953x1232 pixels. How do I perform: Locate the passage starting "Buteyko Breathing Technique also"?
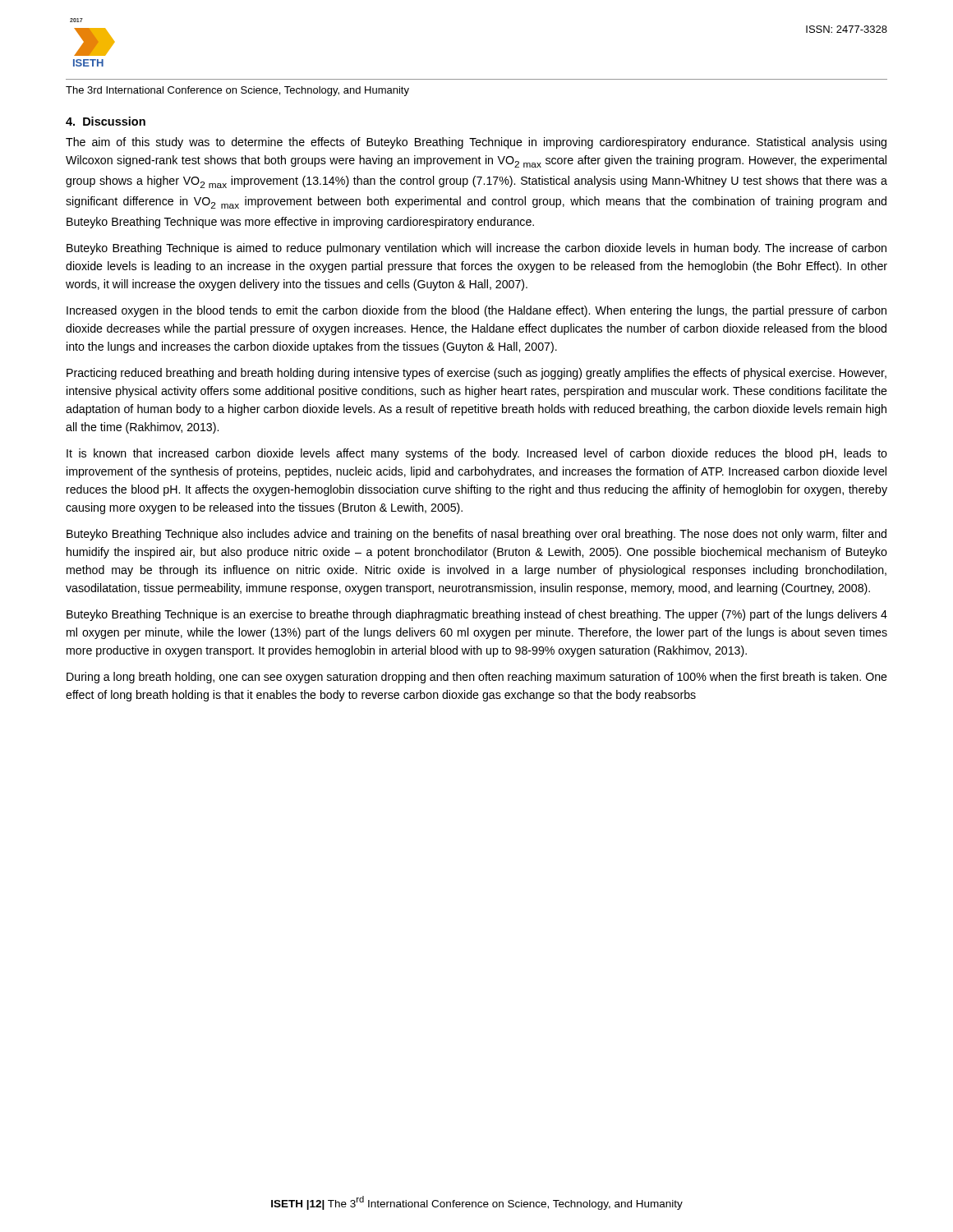pyautogui.click(x=476, y=561)
